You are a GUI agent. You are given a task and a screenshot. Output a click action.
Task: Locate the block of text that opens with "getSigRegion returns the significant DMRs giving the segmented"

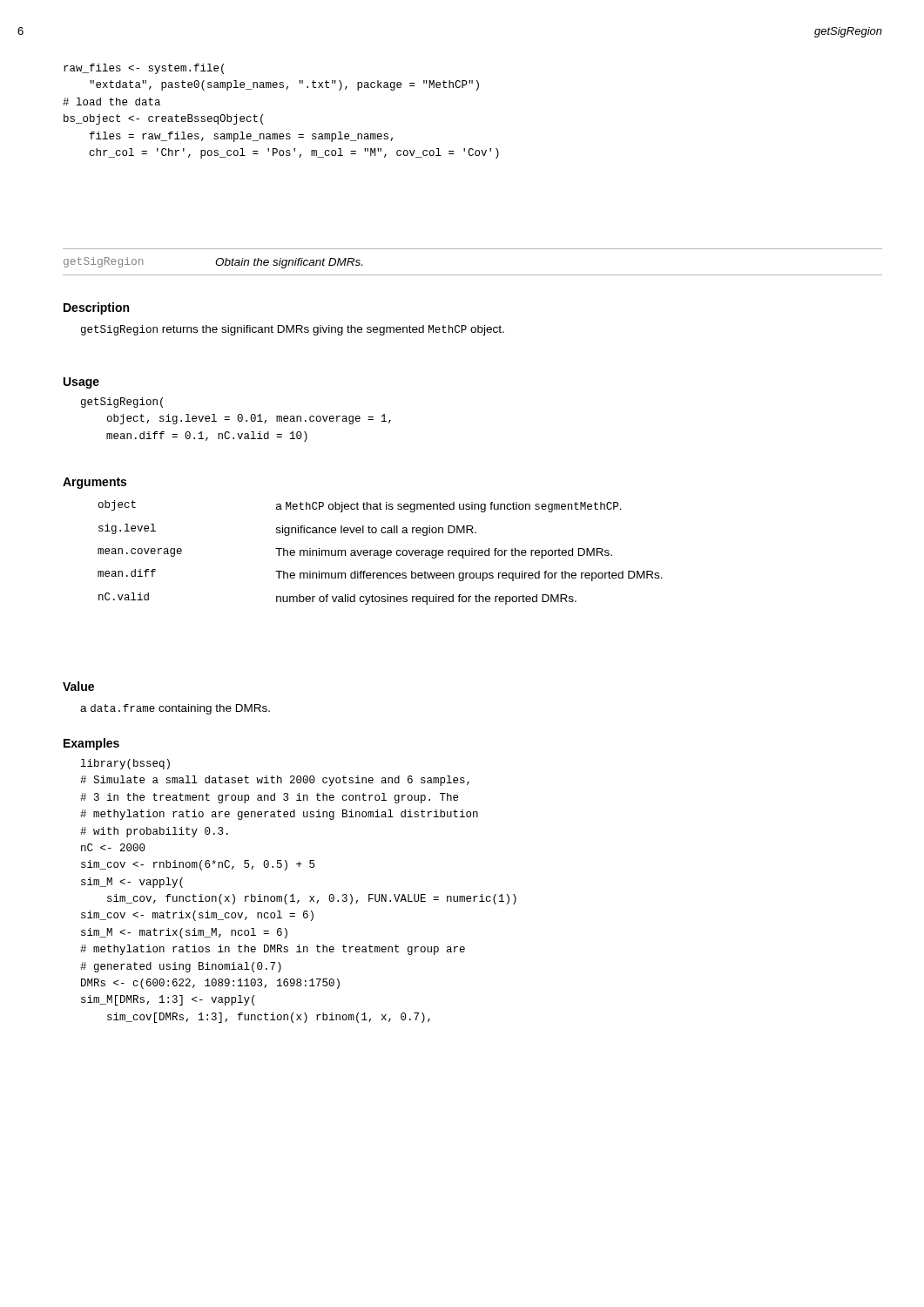pos(292,329)
